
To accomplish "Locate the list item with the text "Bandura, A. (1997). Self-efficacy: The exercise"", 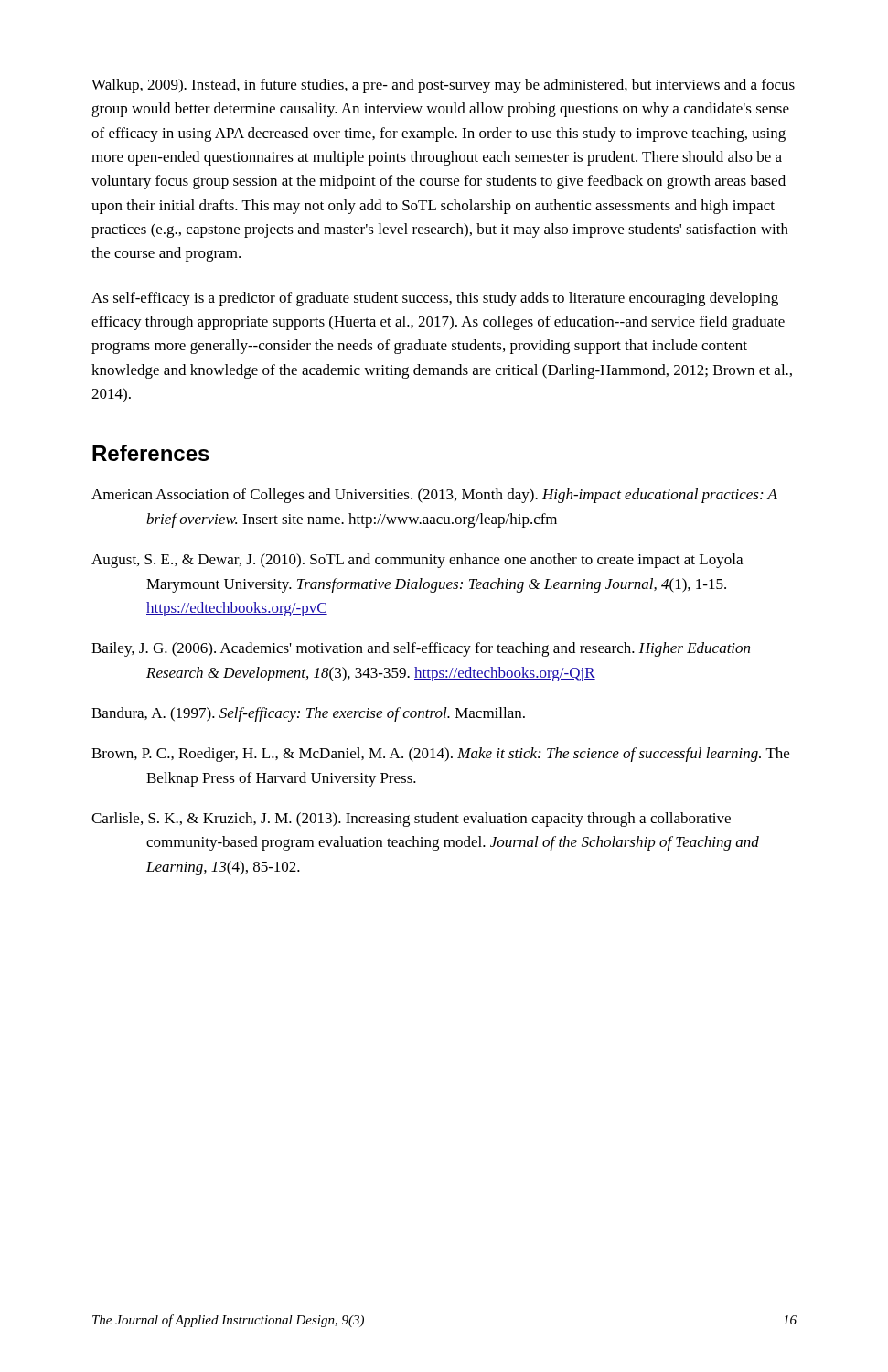I will [x=309, y=713].
